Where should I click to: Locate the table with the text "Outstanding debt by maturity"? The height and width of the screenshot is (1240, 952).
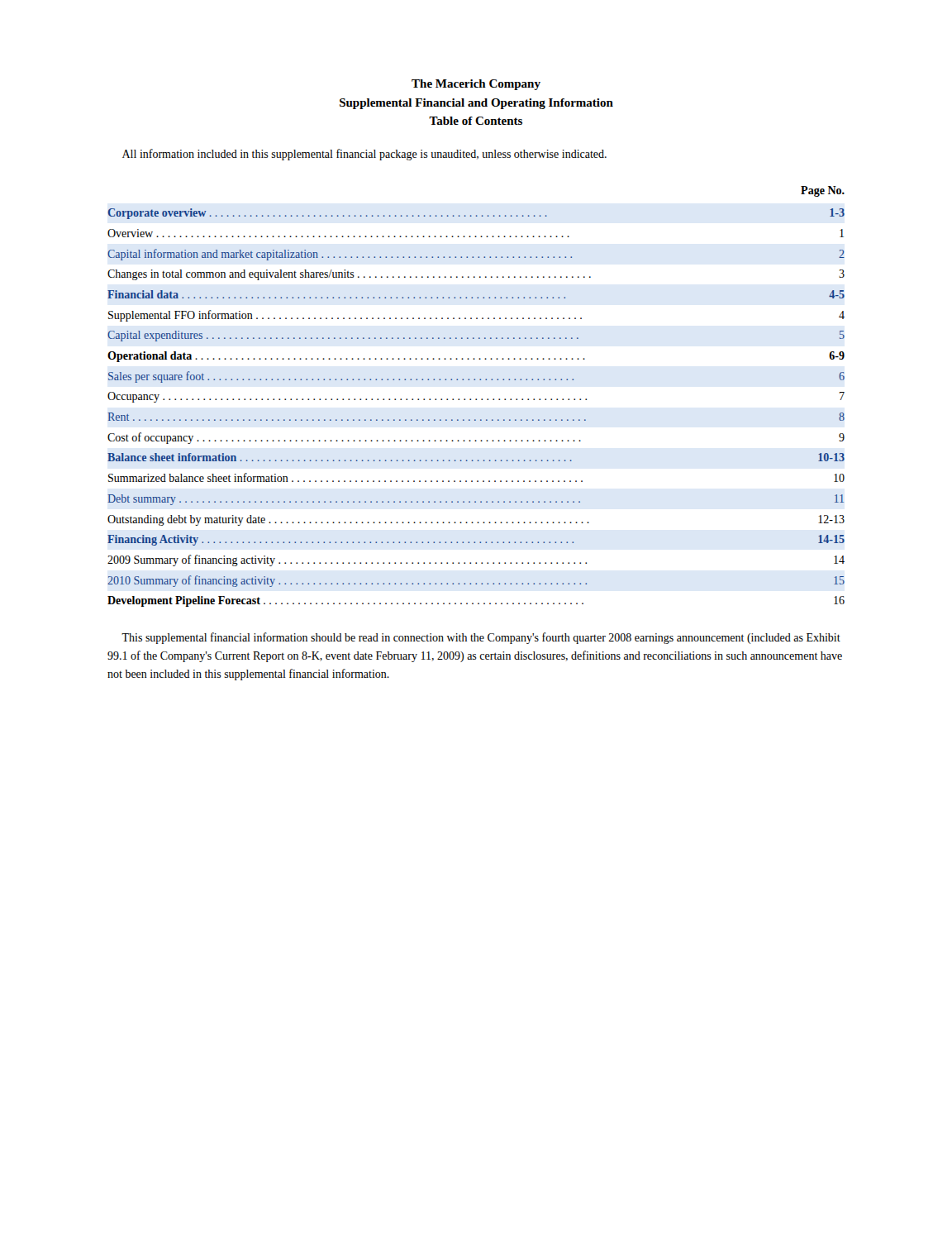pyautogui.click(x=476, y=396)
